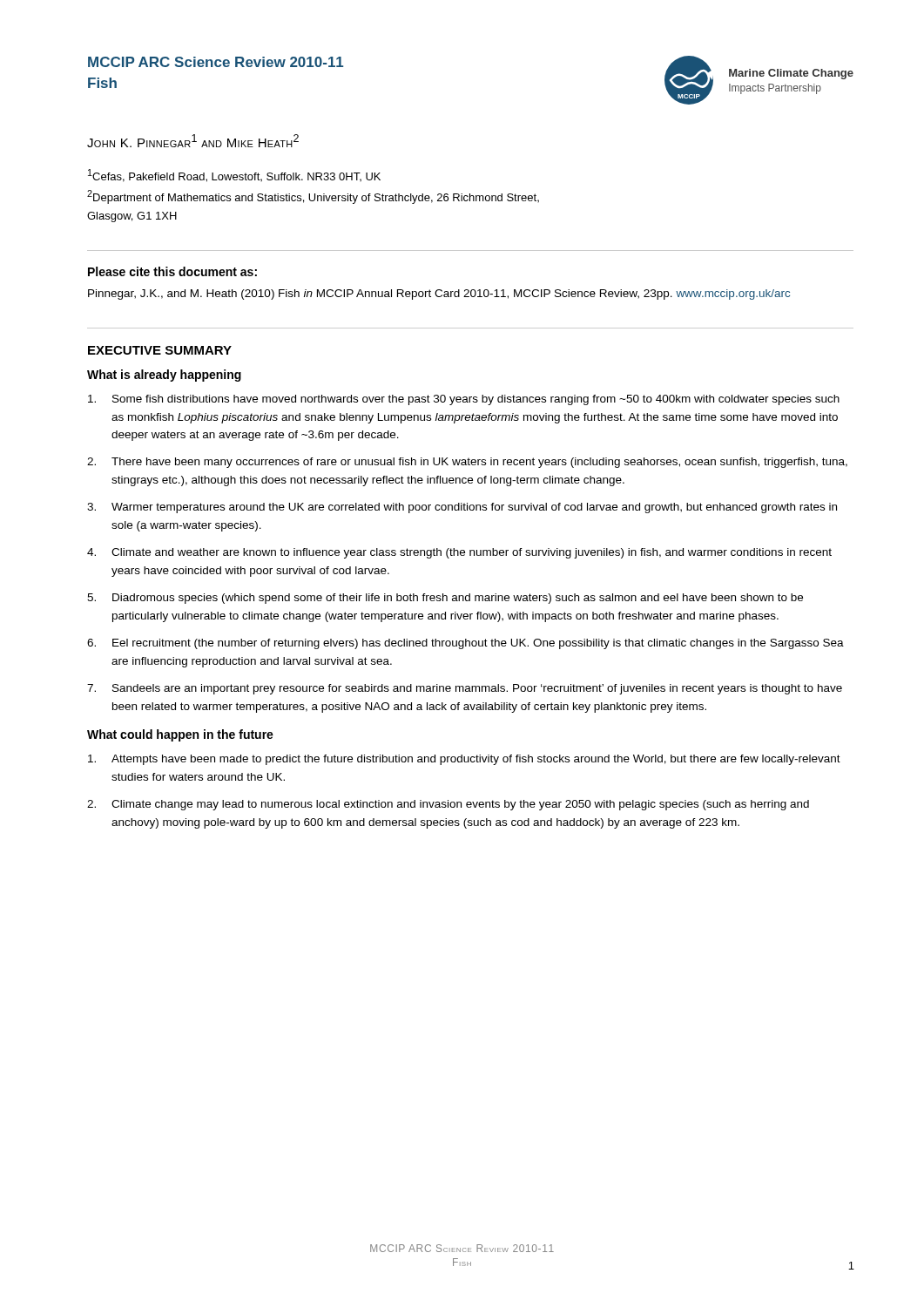924x1307 pixels.
Task: Find the text starting "4. Climate and weather are"
Action: pos(470,562)
